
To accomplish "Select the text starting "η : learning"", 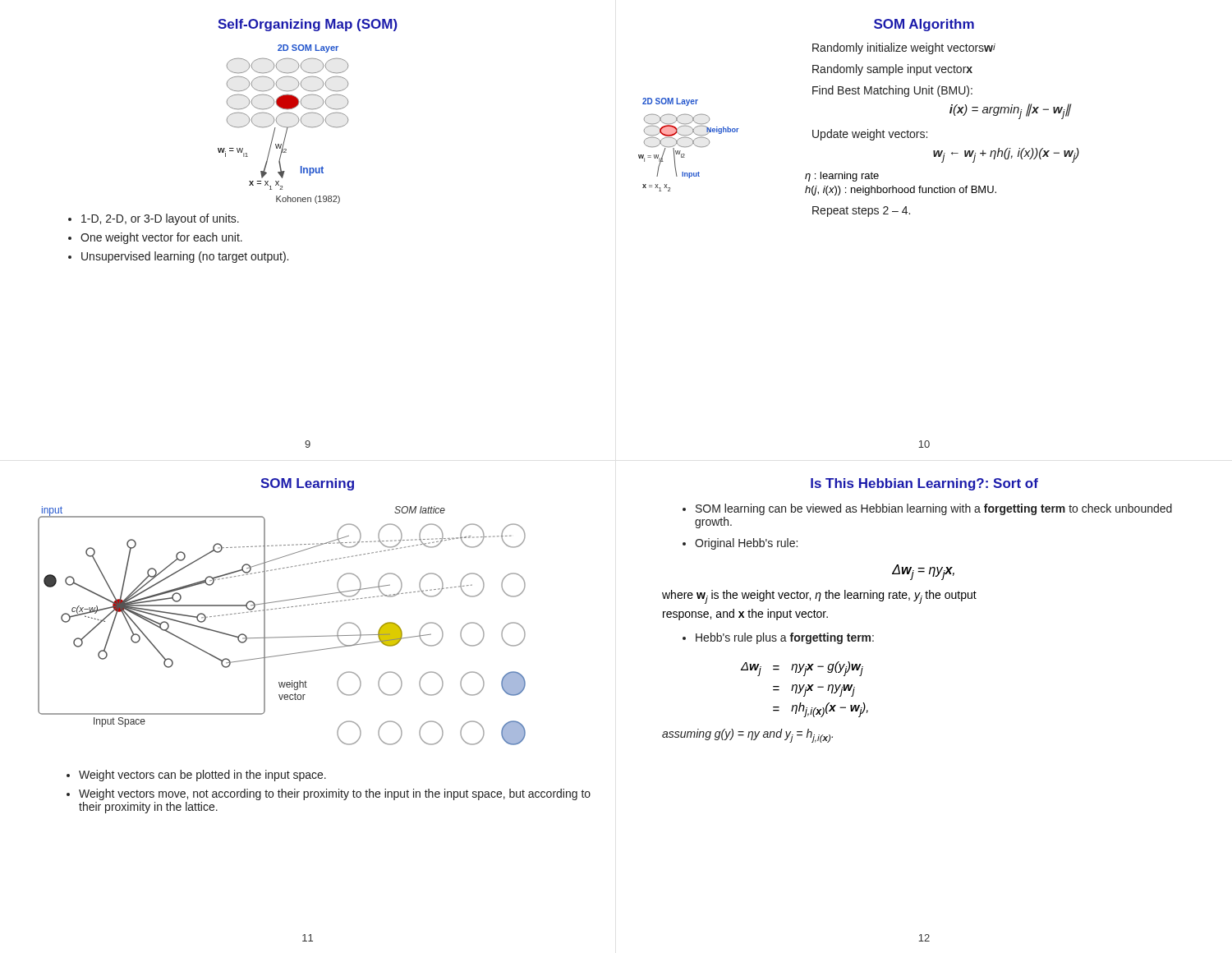I will pos(842,175).
